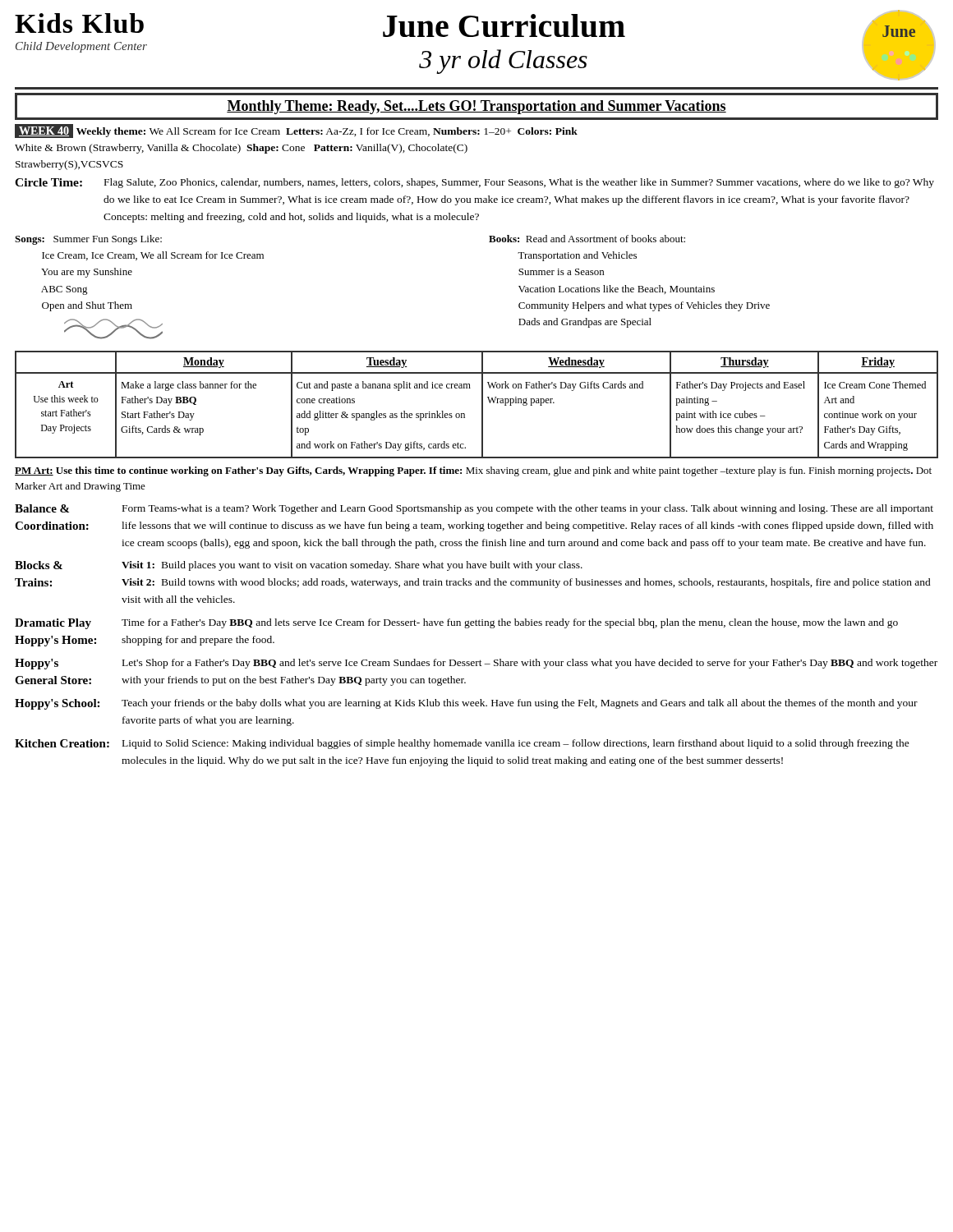The image size is (953, 1232).
Task: Locate the text block that reads "Kitchen Creation: Liquid to Solid Science: Making individual"
Action: tap(476, 752)
